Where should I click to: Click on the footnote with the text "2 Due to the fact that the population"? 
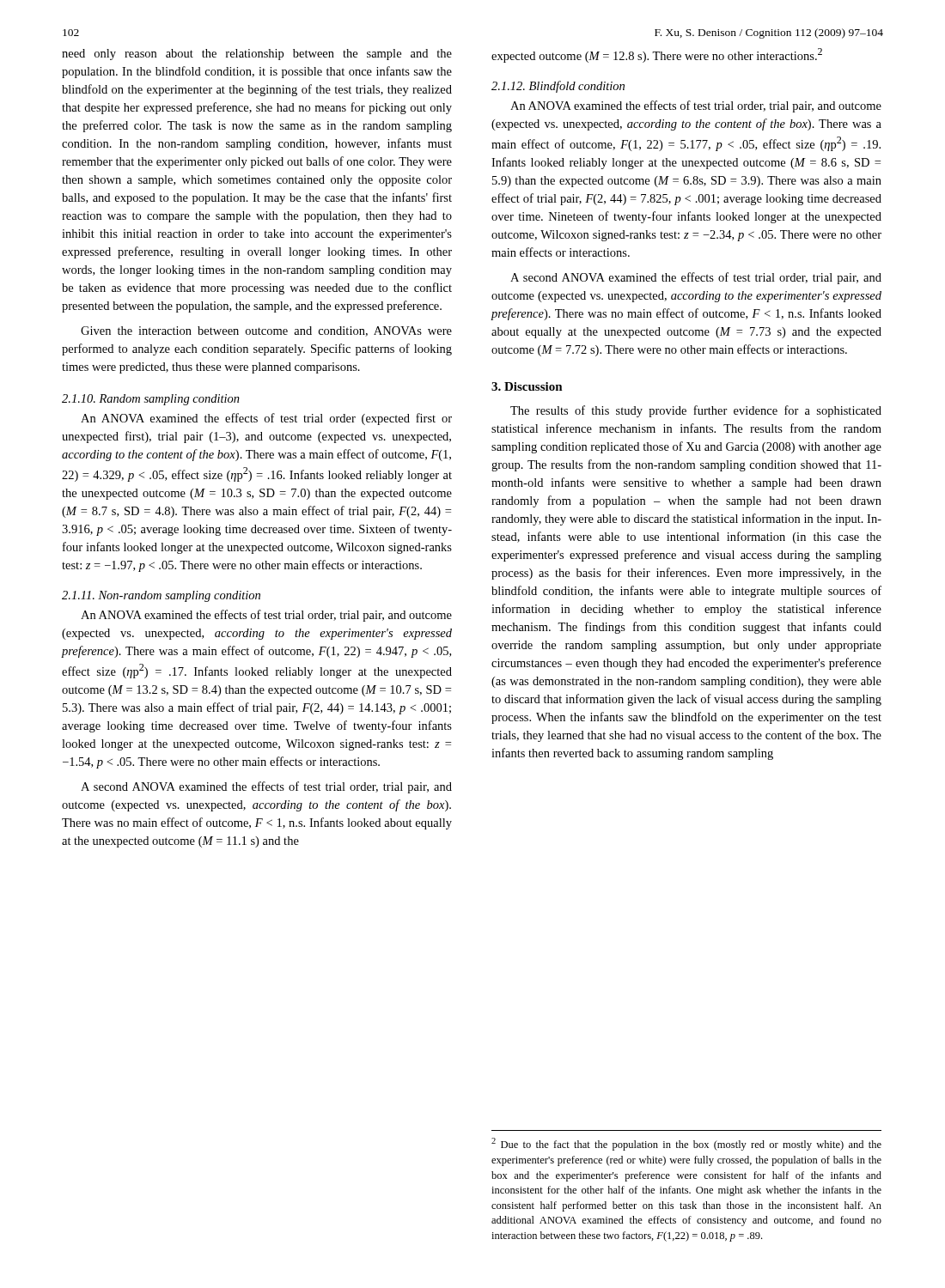click(x=686, y=1189)
